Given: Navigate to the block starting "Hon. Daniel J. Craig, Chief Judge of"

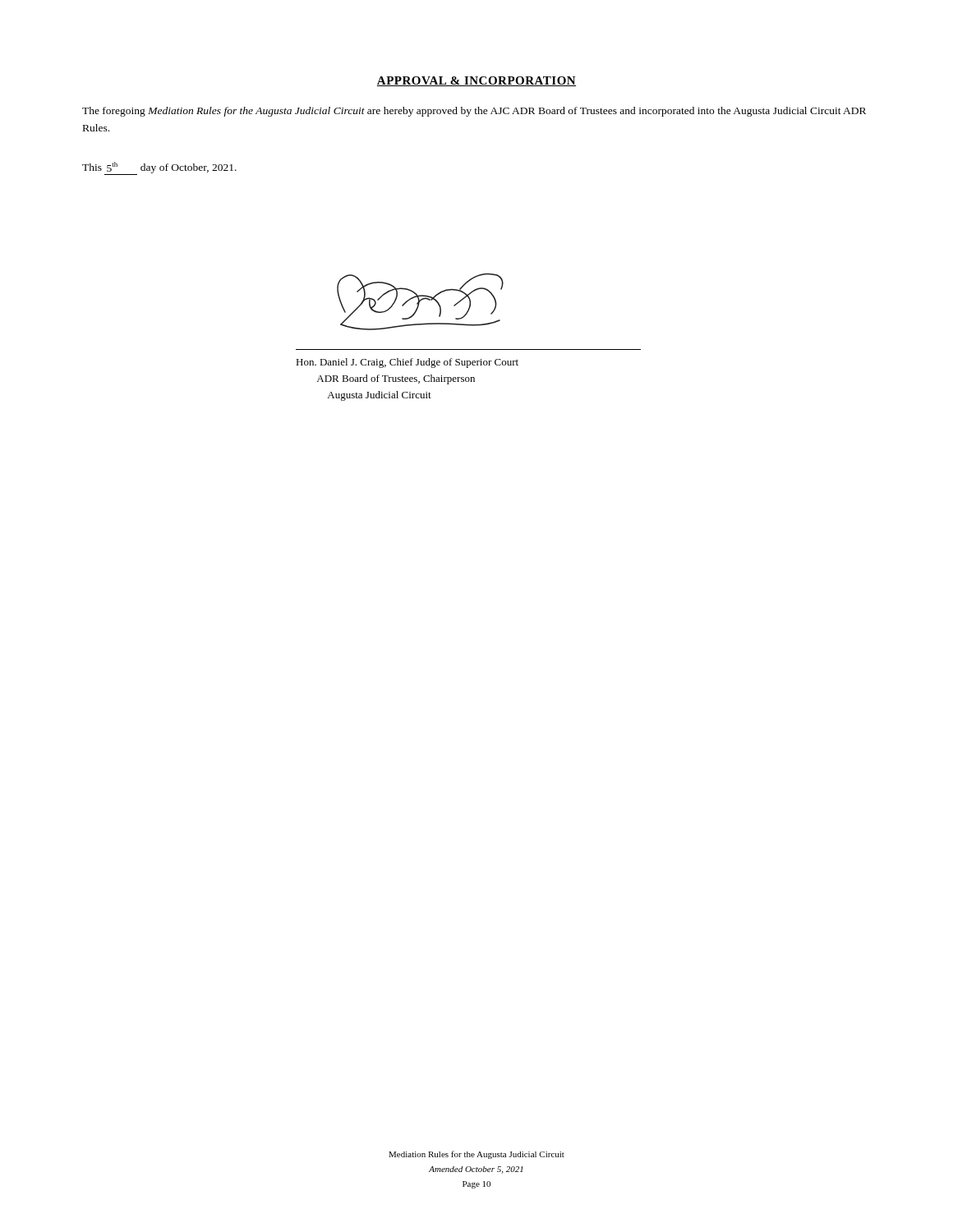Looking at the screenshot, I should (407, 378).
